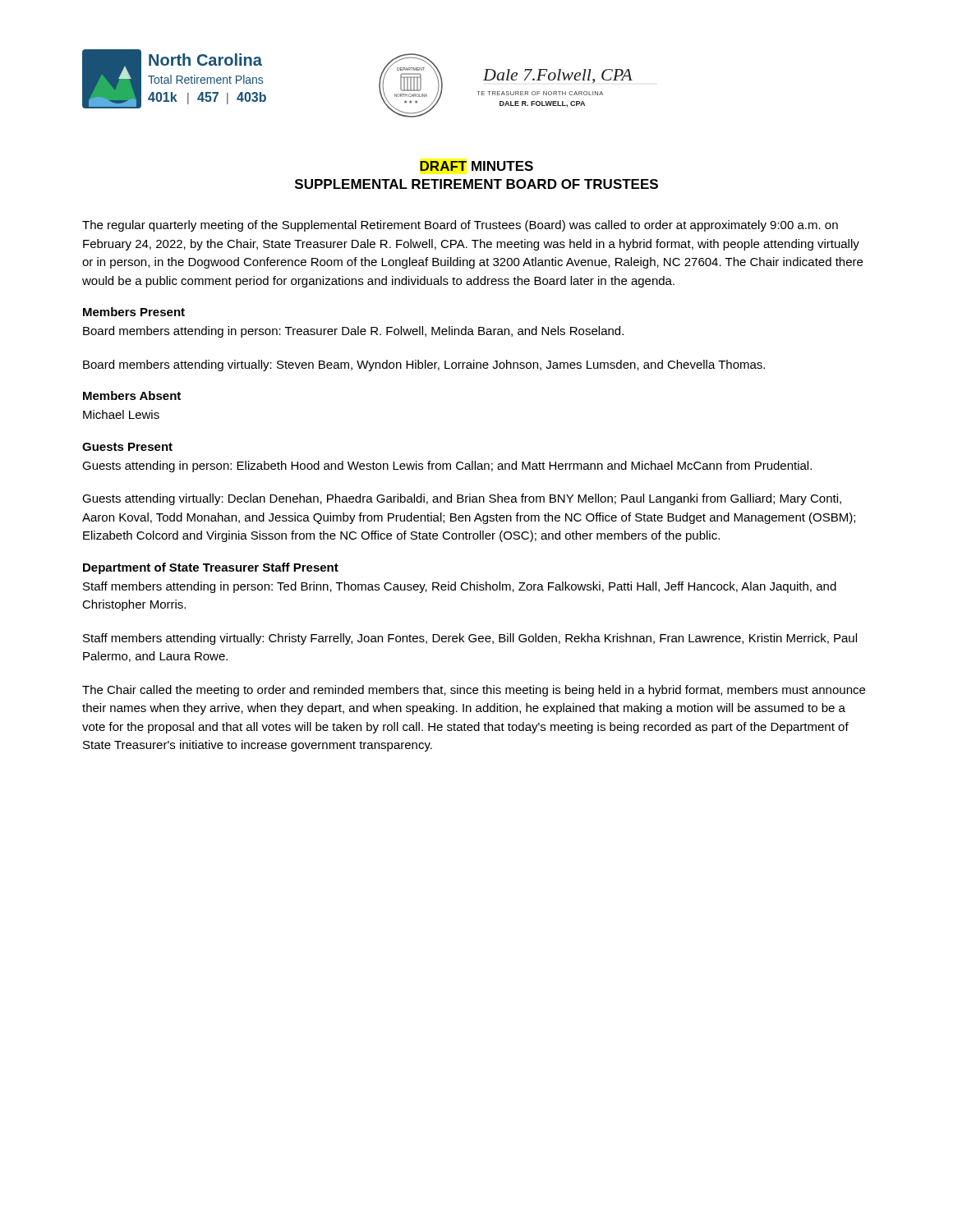
Task: Locate the element starting "Michael Lewis"
Action: [x=121, y=414]
